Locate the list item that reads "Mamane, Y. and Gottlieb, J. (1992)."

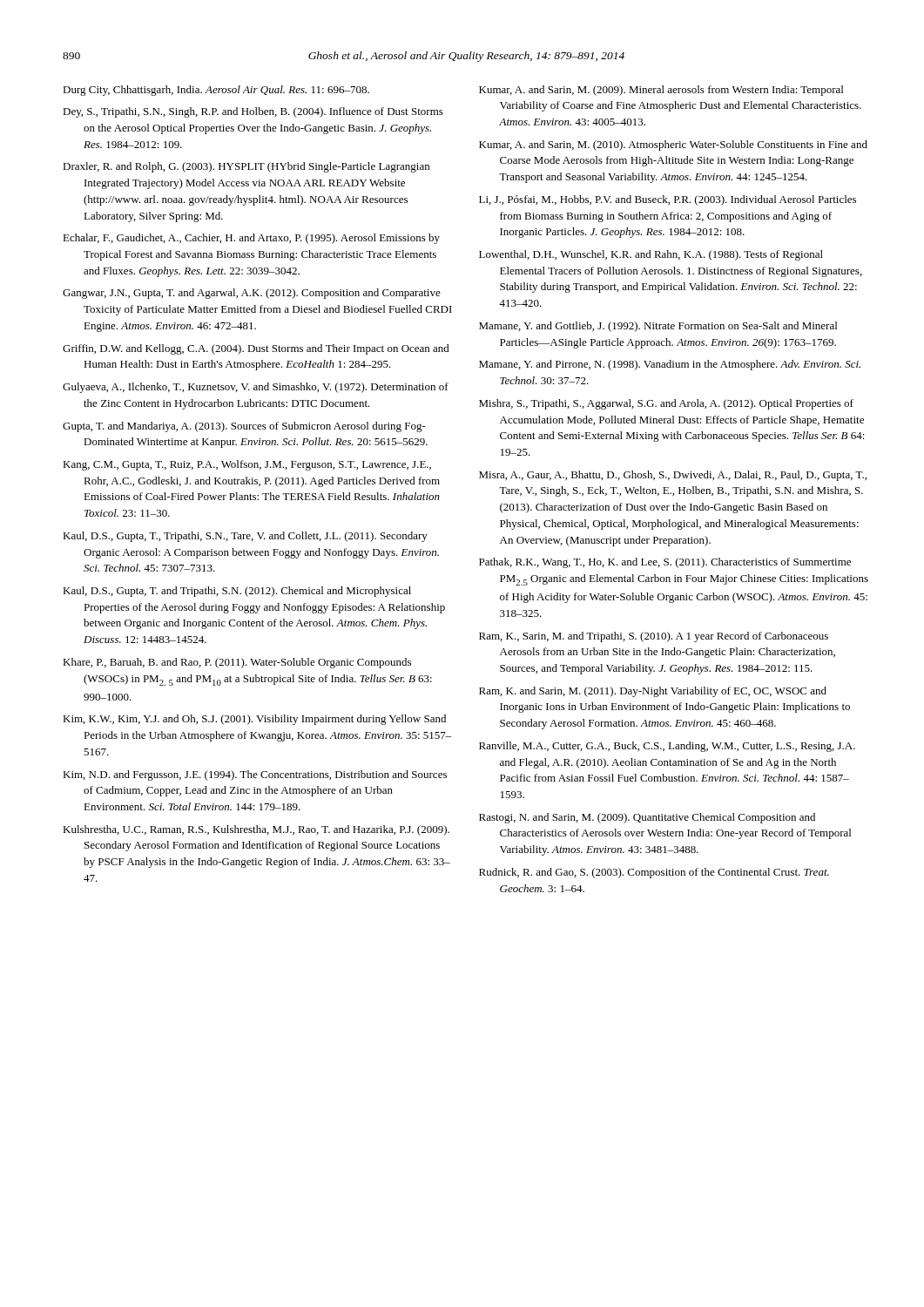658,333
